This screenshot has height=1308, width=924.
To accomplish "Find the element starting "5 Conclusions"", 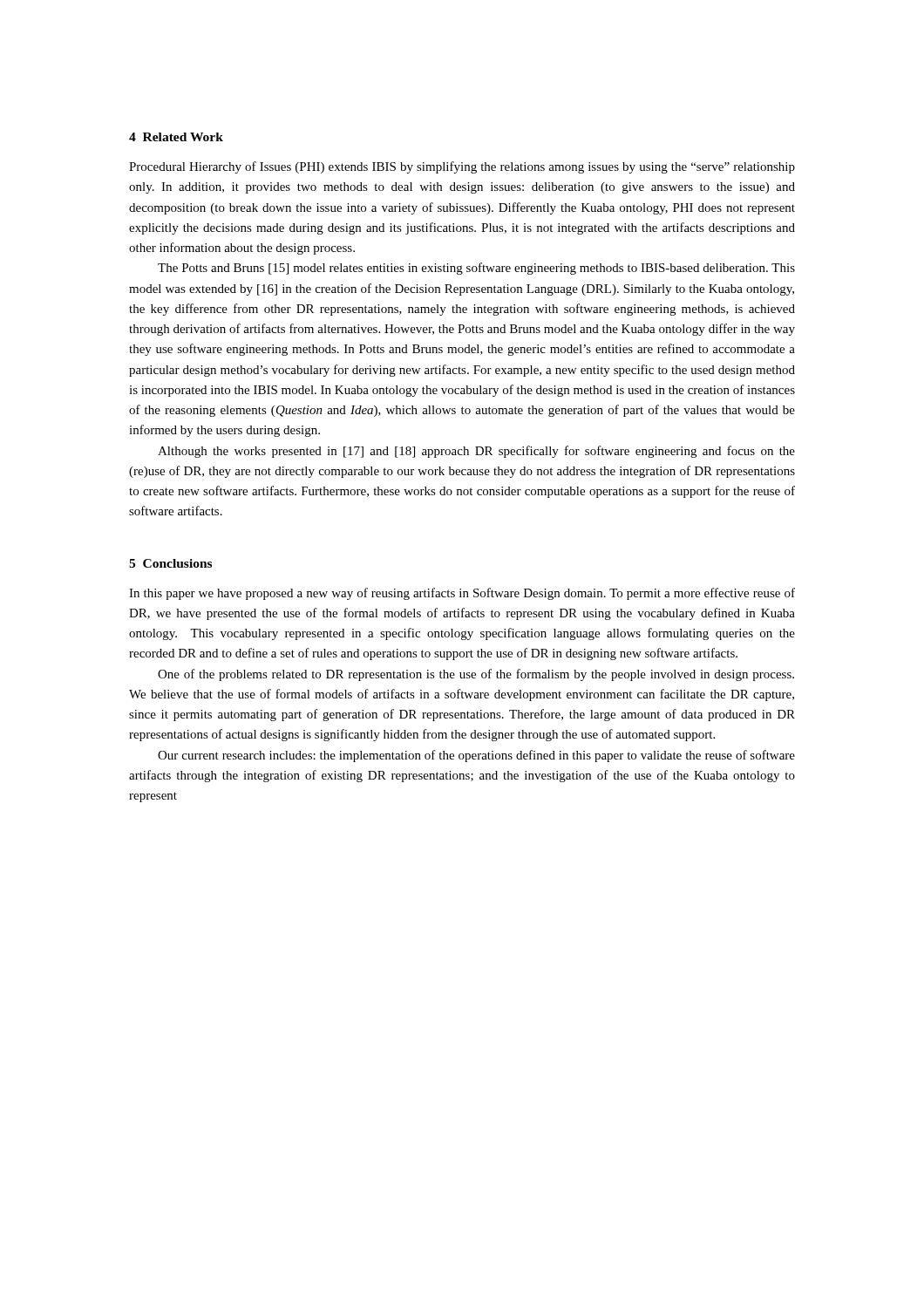I will tap(171, 562).
